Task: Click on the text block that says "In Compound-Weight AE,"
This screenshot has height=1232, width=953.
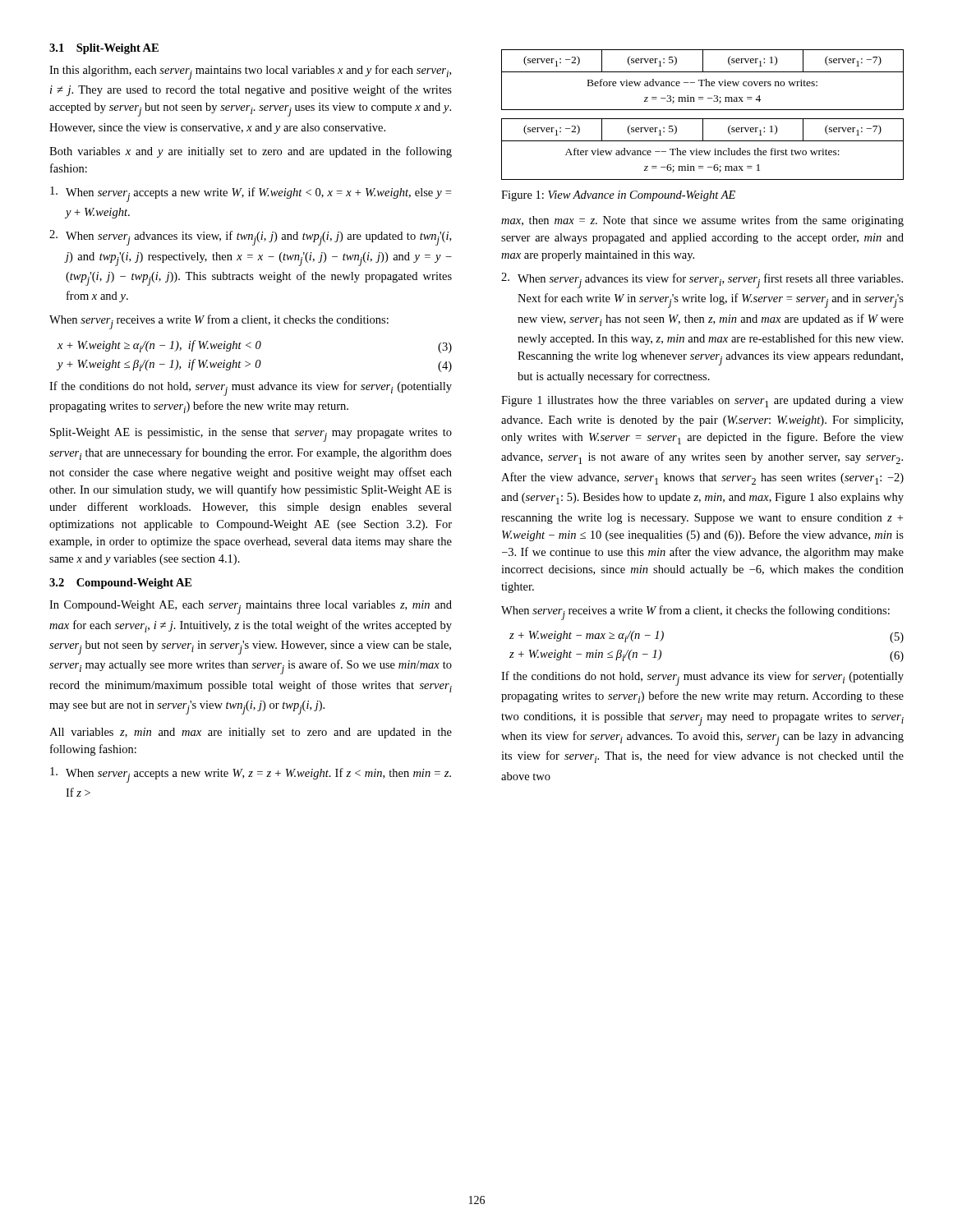Action: coord(251,657)
